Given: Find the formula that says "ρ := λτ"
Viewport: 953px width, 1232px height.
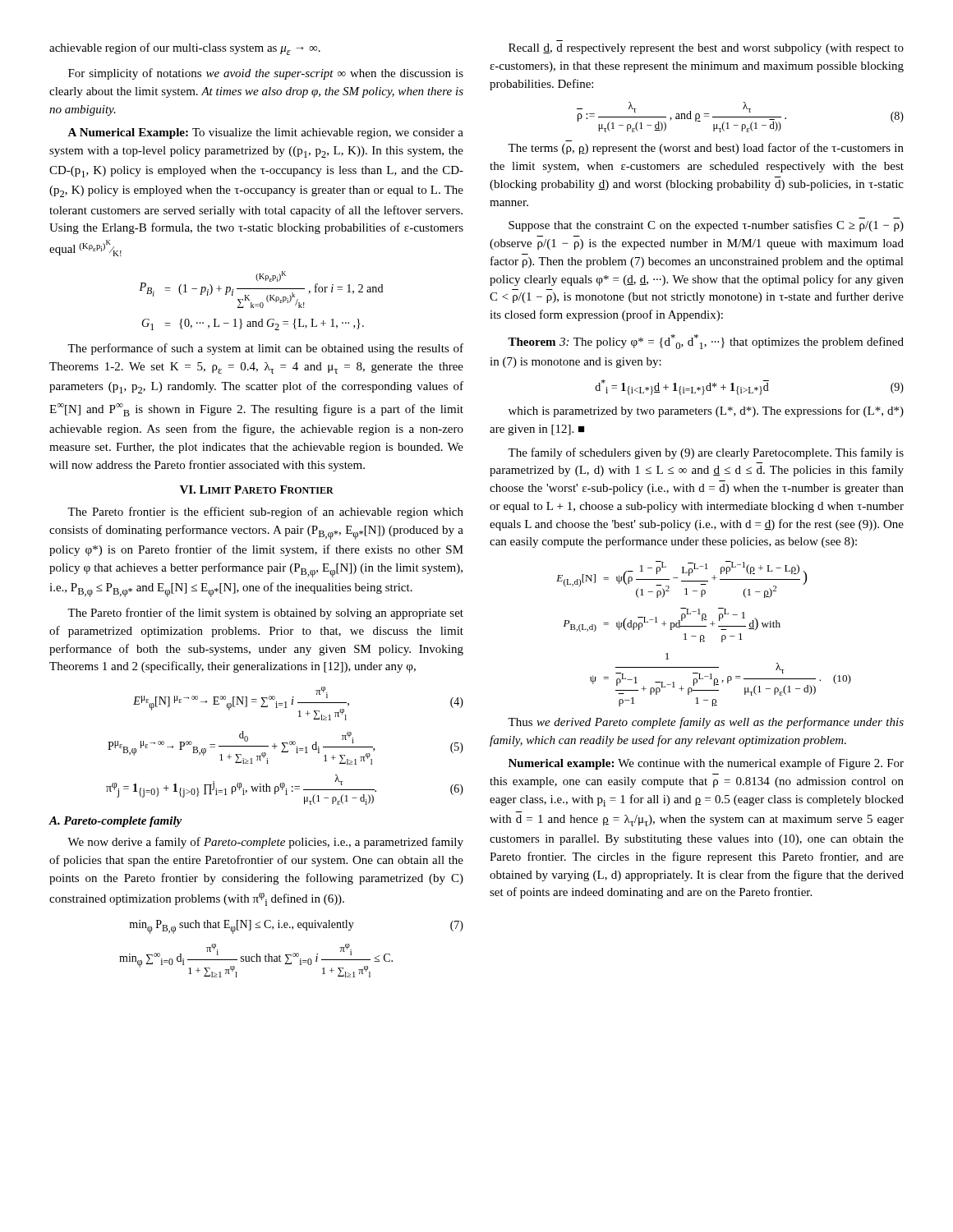Looking at the screenshot, I should 697,117.
